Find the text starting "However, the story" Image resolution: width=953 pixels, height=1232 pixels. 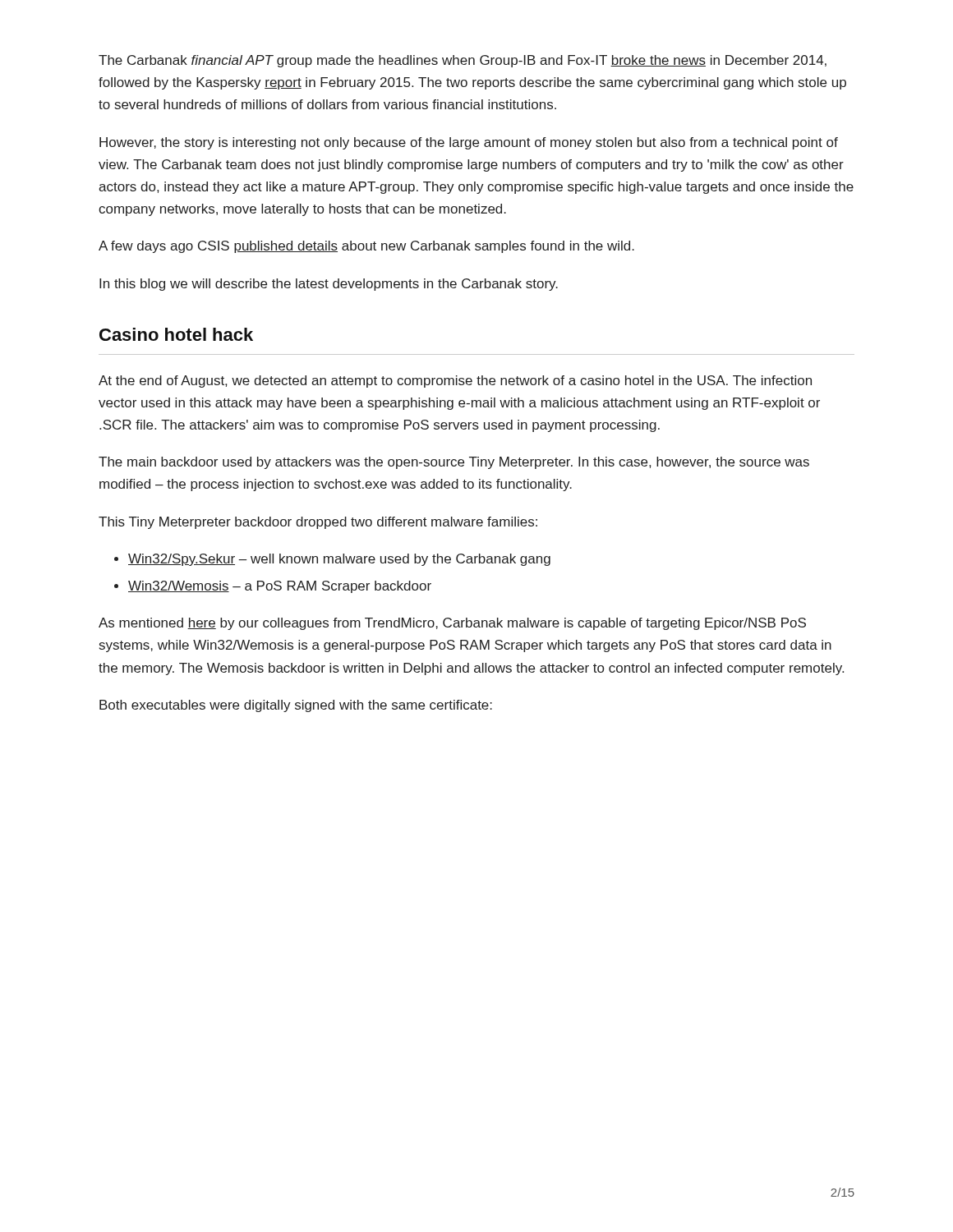[x=476, y=176]
